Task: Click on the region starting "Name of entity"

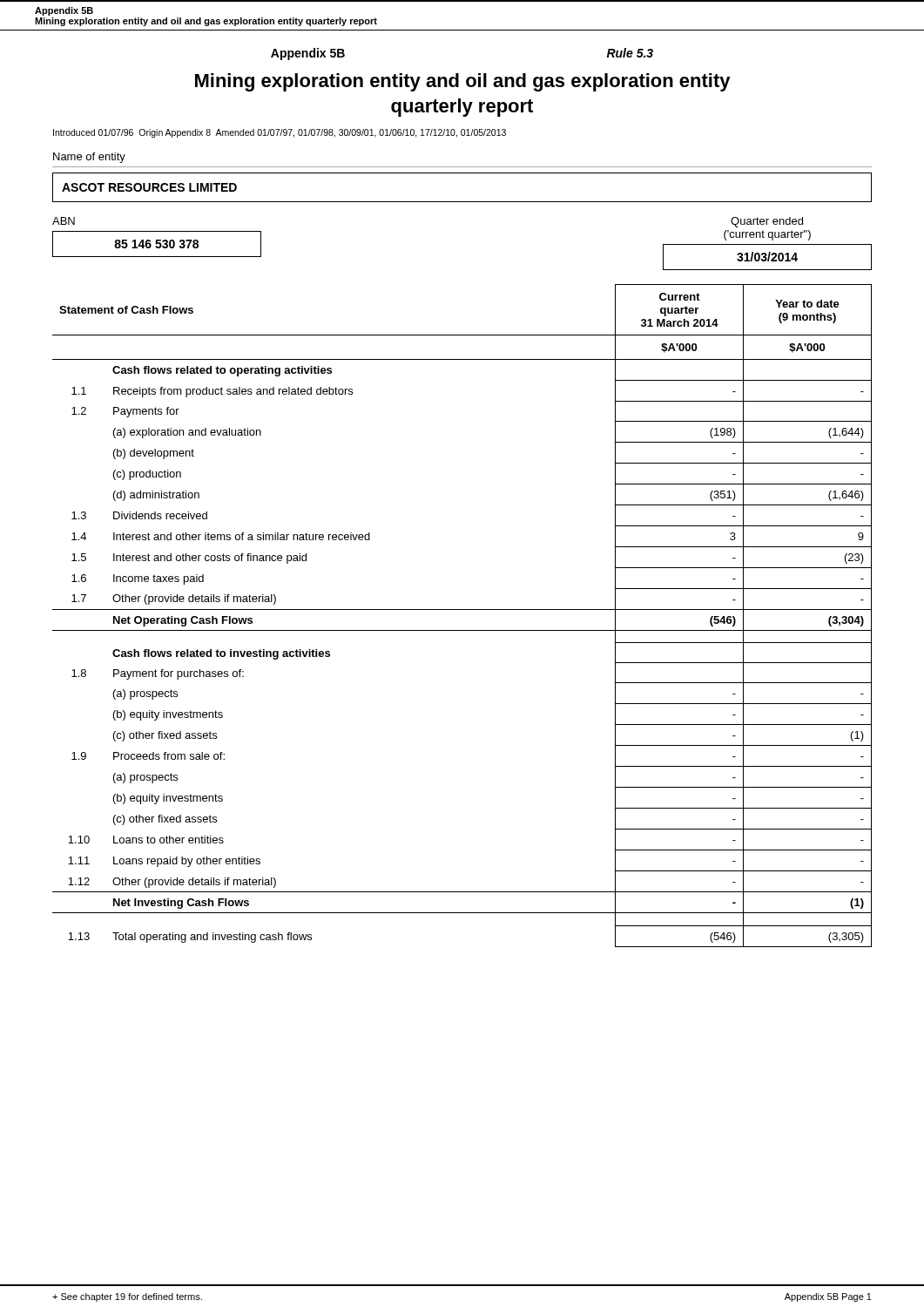Action: tap(89, 157)
